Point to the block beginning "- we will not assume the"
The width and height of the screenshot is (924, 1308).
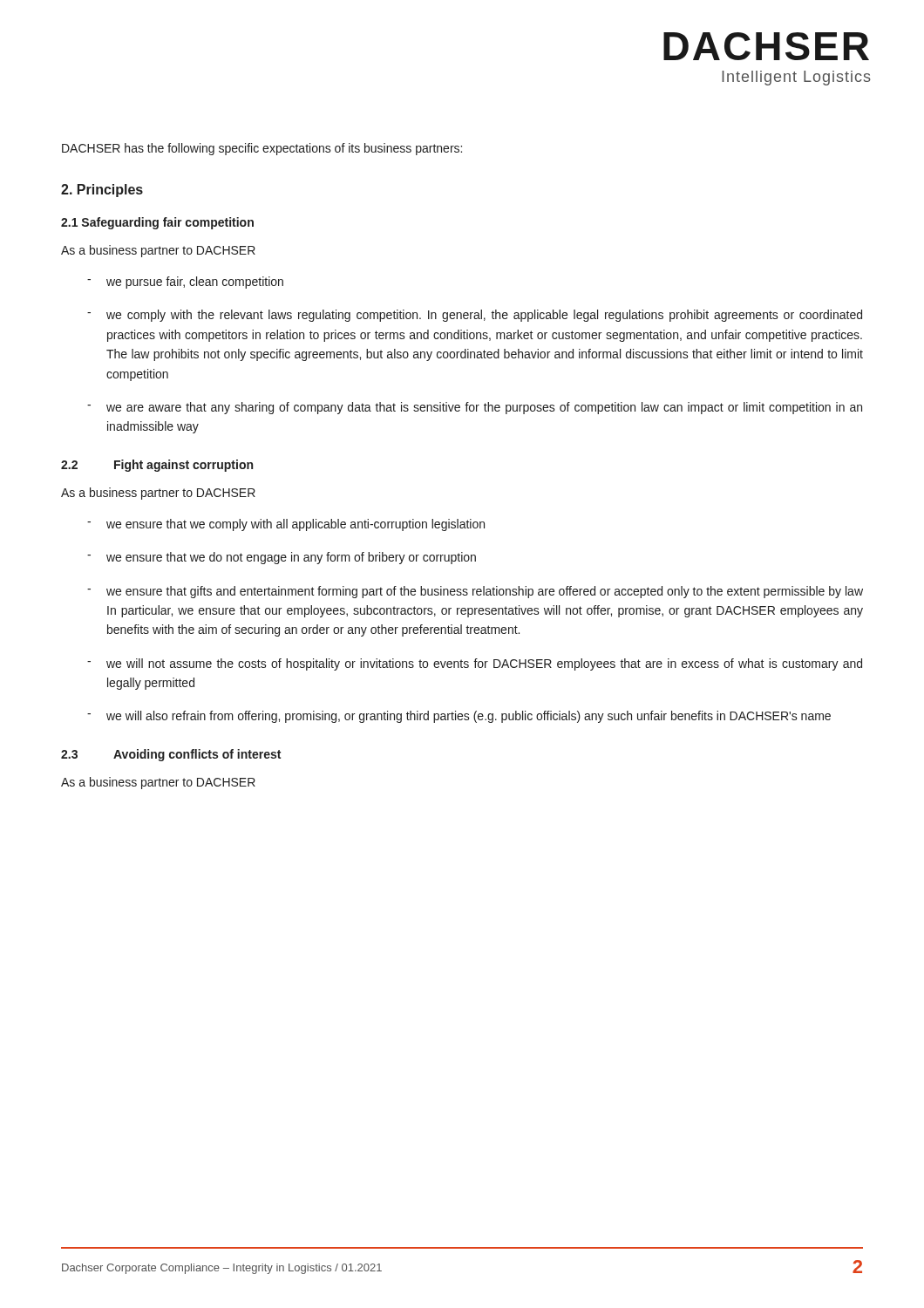tap(475, 673)
